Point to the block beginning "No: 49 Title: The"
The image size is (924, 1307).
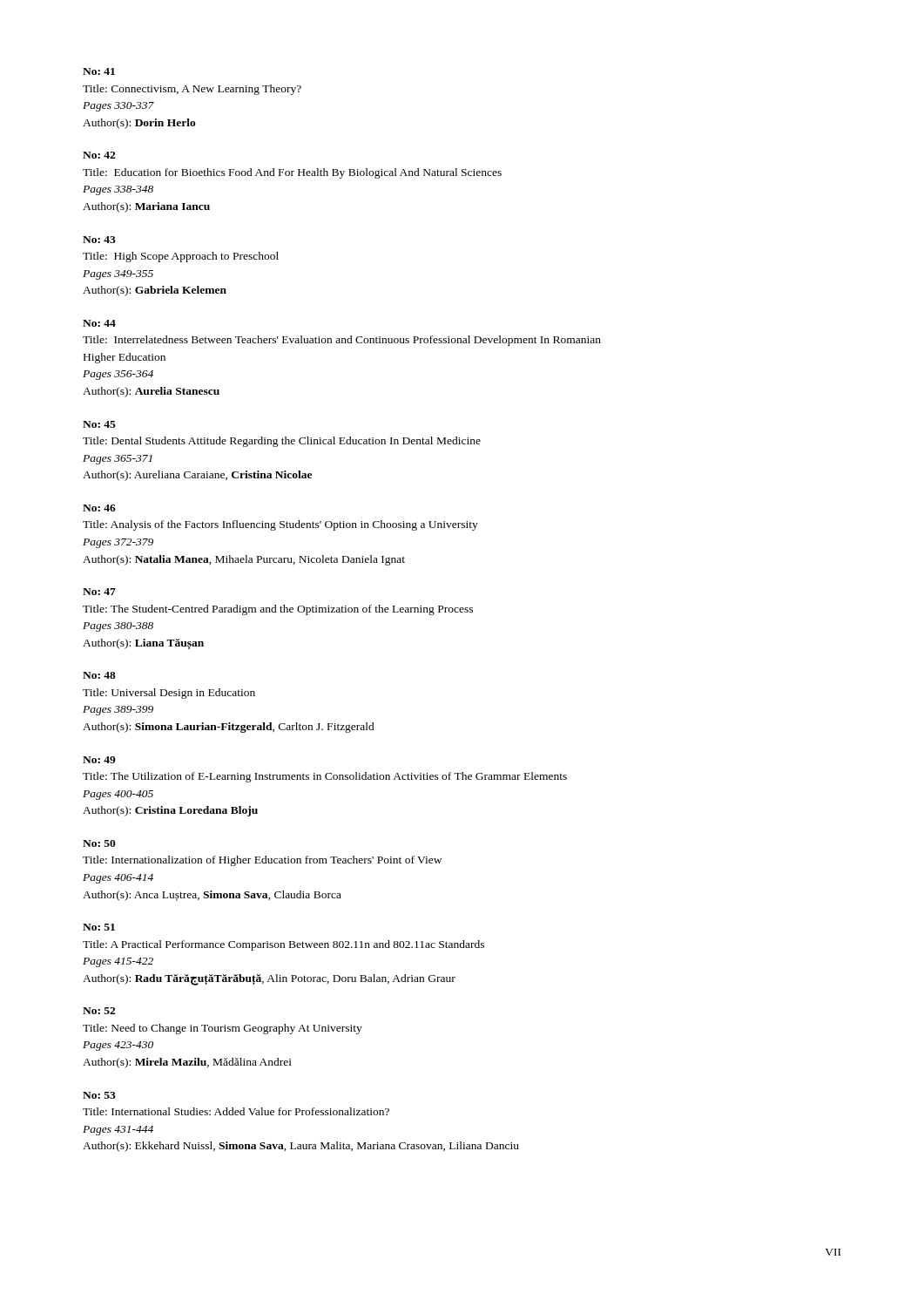click(388, 785)
